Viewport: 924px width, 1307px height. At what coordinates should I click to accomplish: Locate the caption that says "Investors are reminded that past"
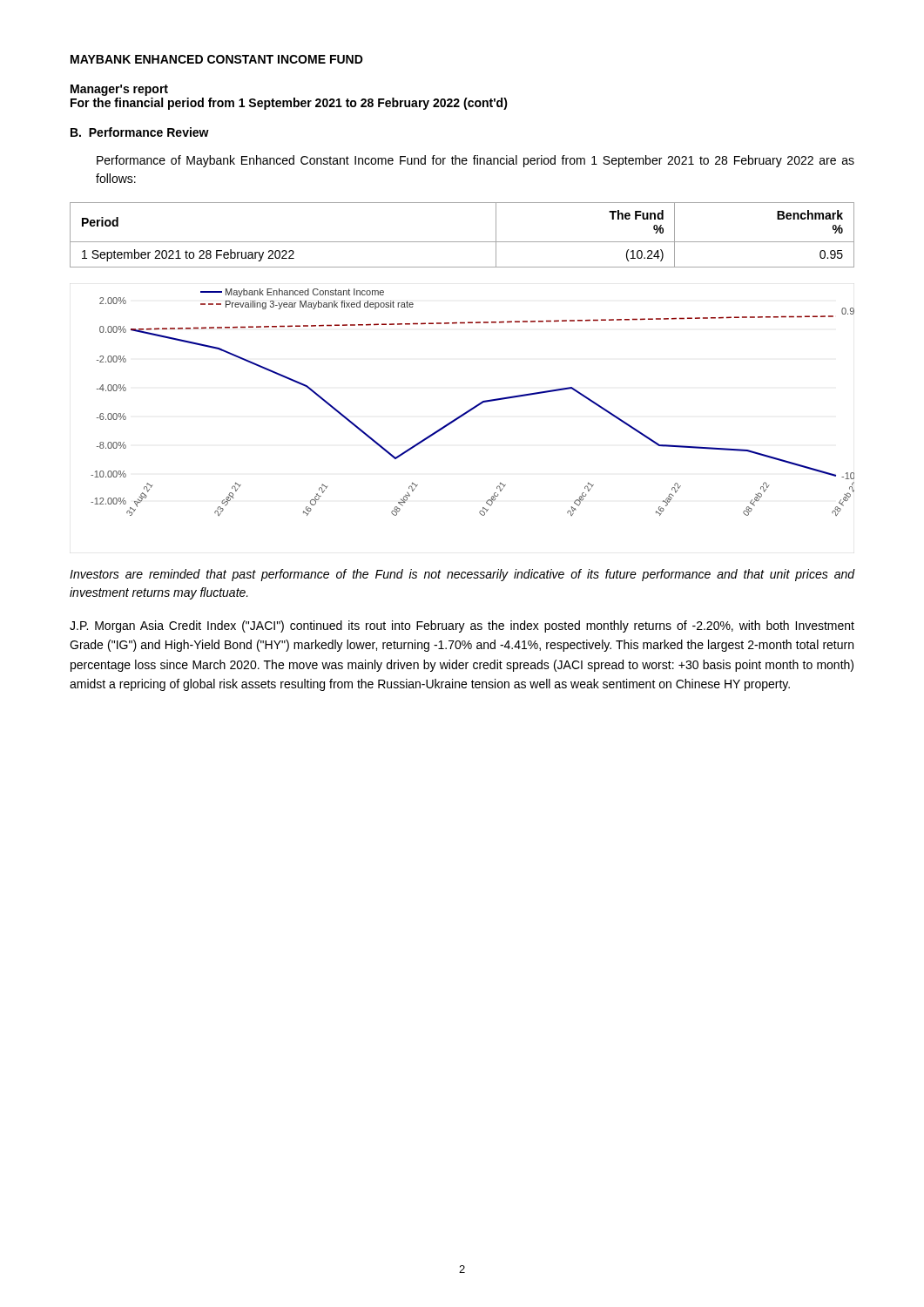(x=462, y=583)
